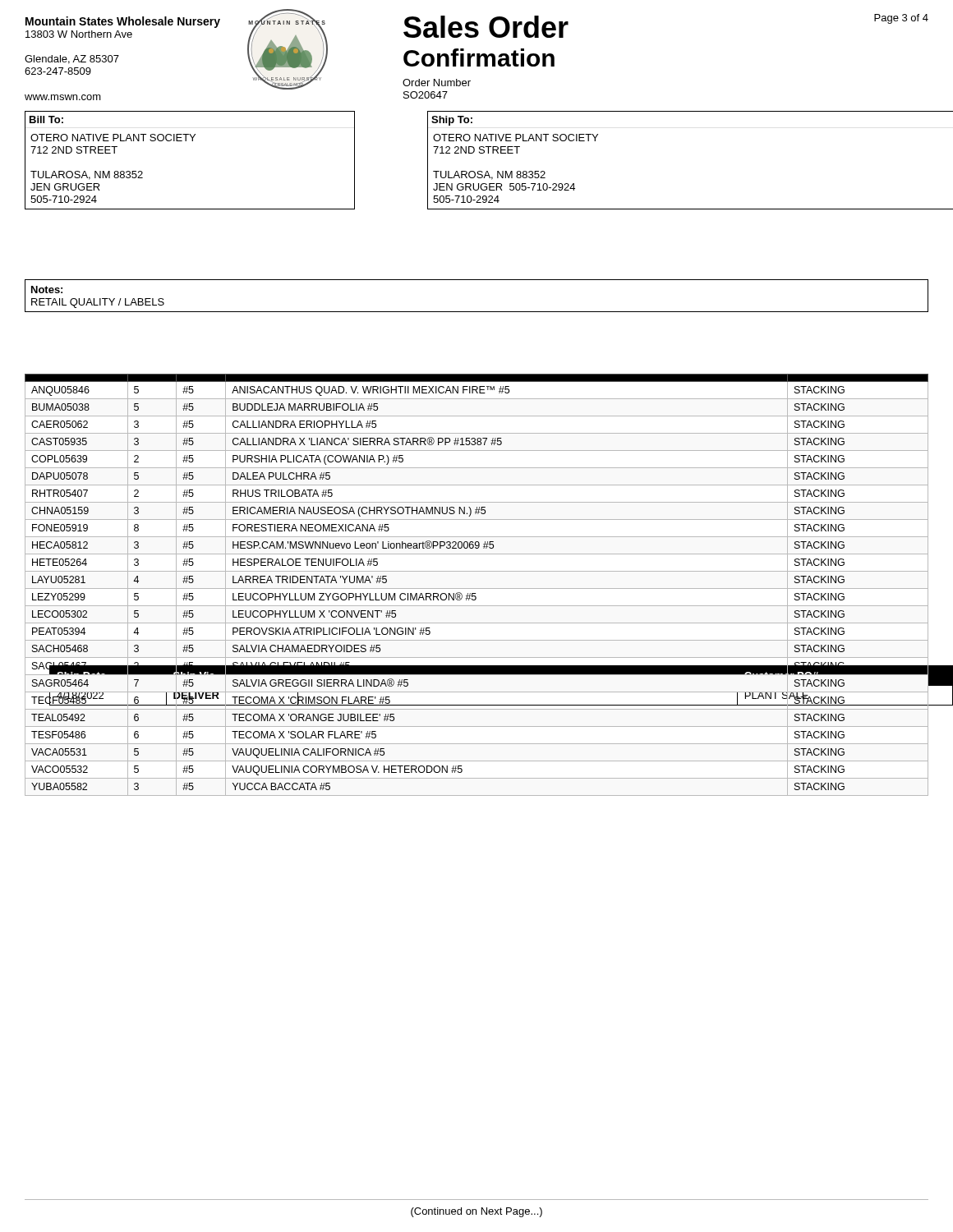Click where it says "Notes: RETAIL QUALITY / LABELS"
Viewport: 953px width, 1232px height.
click(x=97, y=296)
